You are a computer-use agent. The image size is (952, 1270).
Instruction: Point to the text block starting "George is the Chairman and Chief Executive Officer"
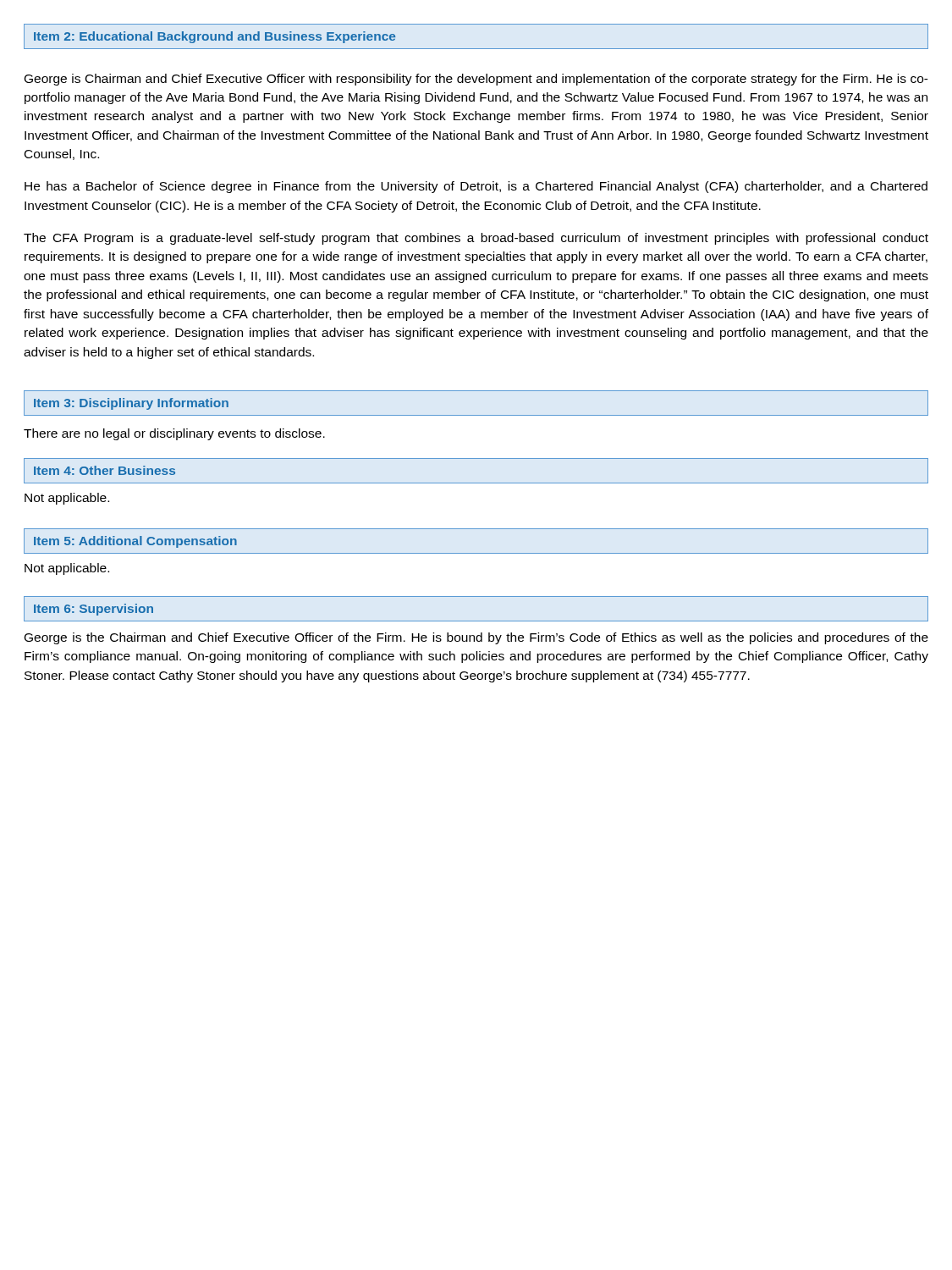point(476,656)
